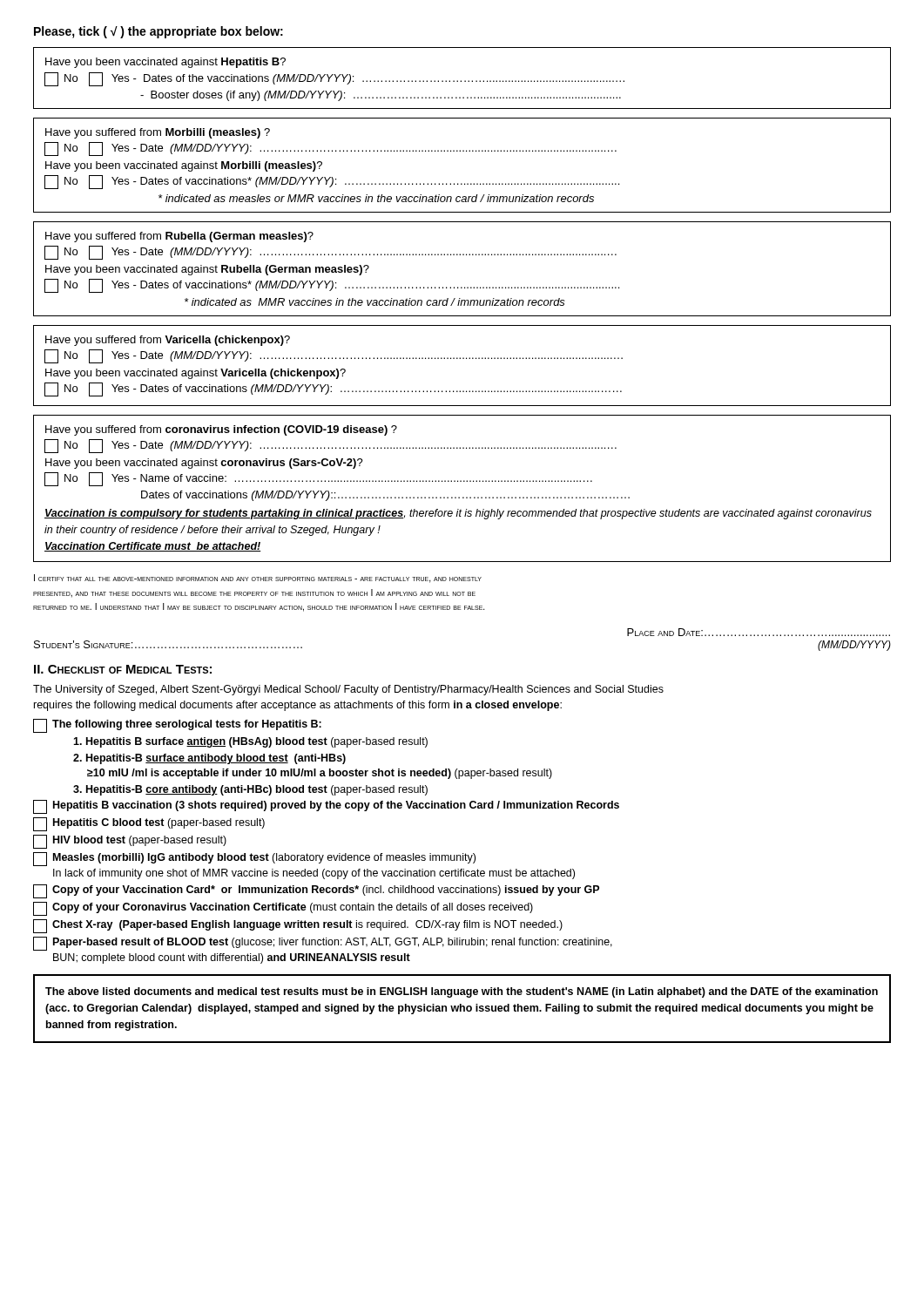Screen dimensions: 1307x924
Task: Click on the passage starting "Chest X-ray (Paper-based English language written"
Action: pyautogui.click(x=462, y=926)
